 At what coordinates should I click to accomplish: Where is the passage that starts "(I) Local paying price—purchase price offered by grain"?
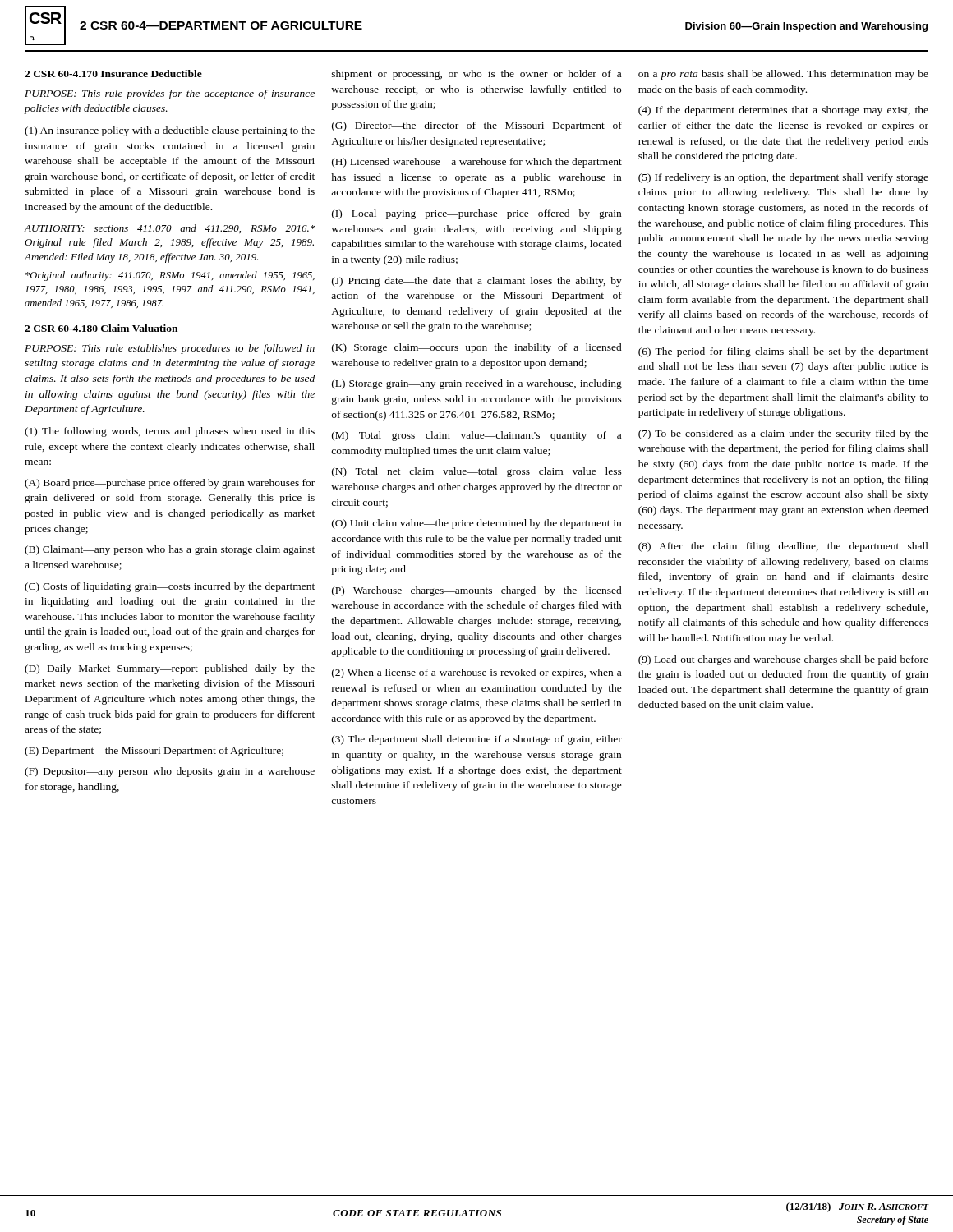[476, 237]
